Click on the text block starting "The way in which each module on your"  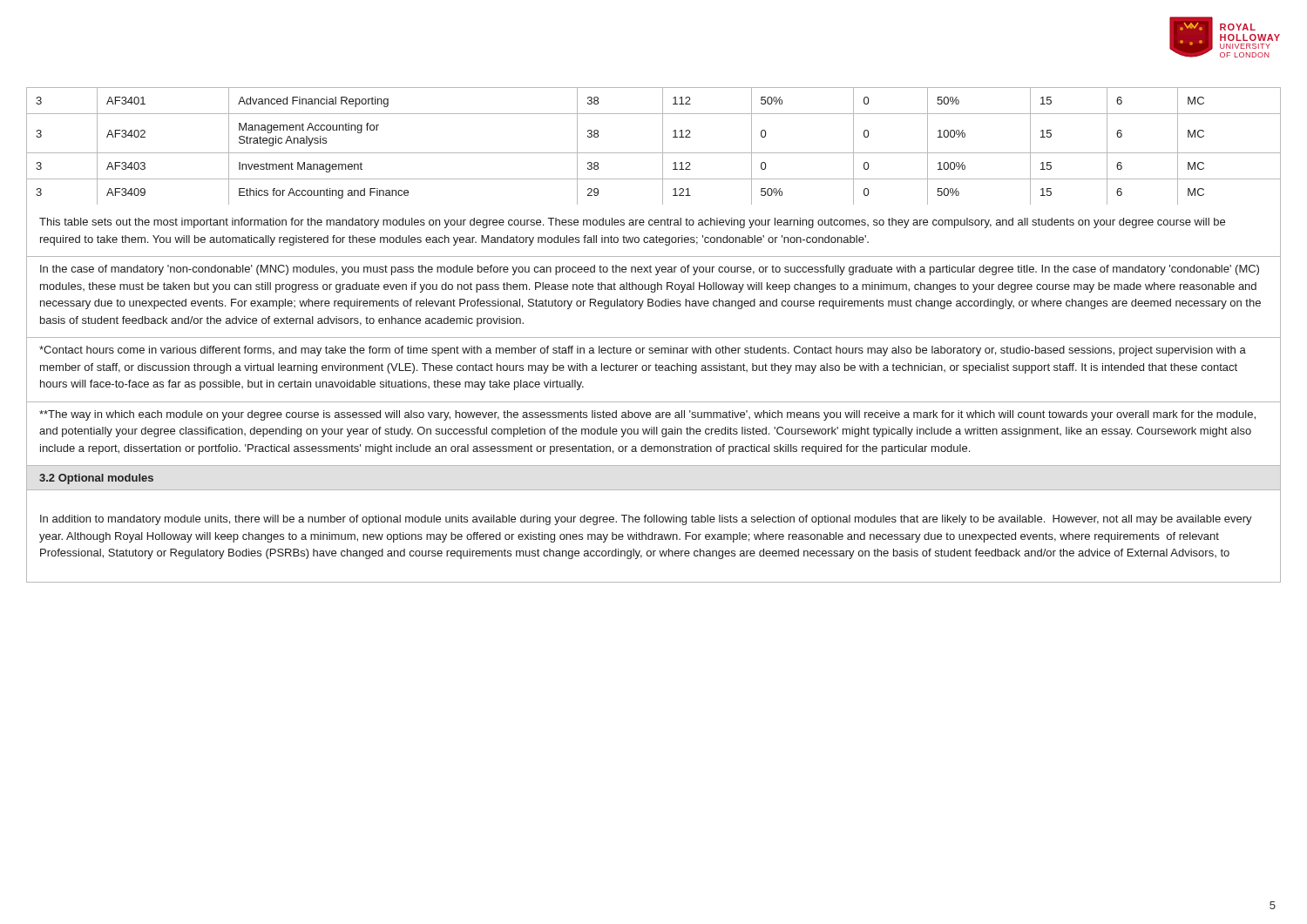click(654, 431)
